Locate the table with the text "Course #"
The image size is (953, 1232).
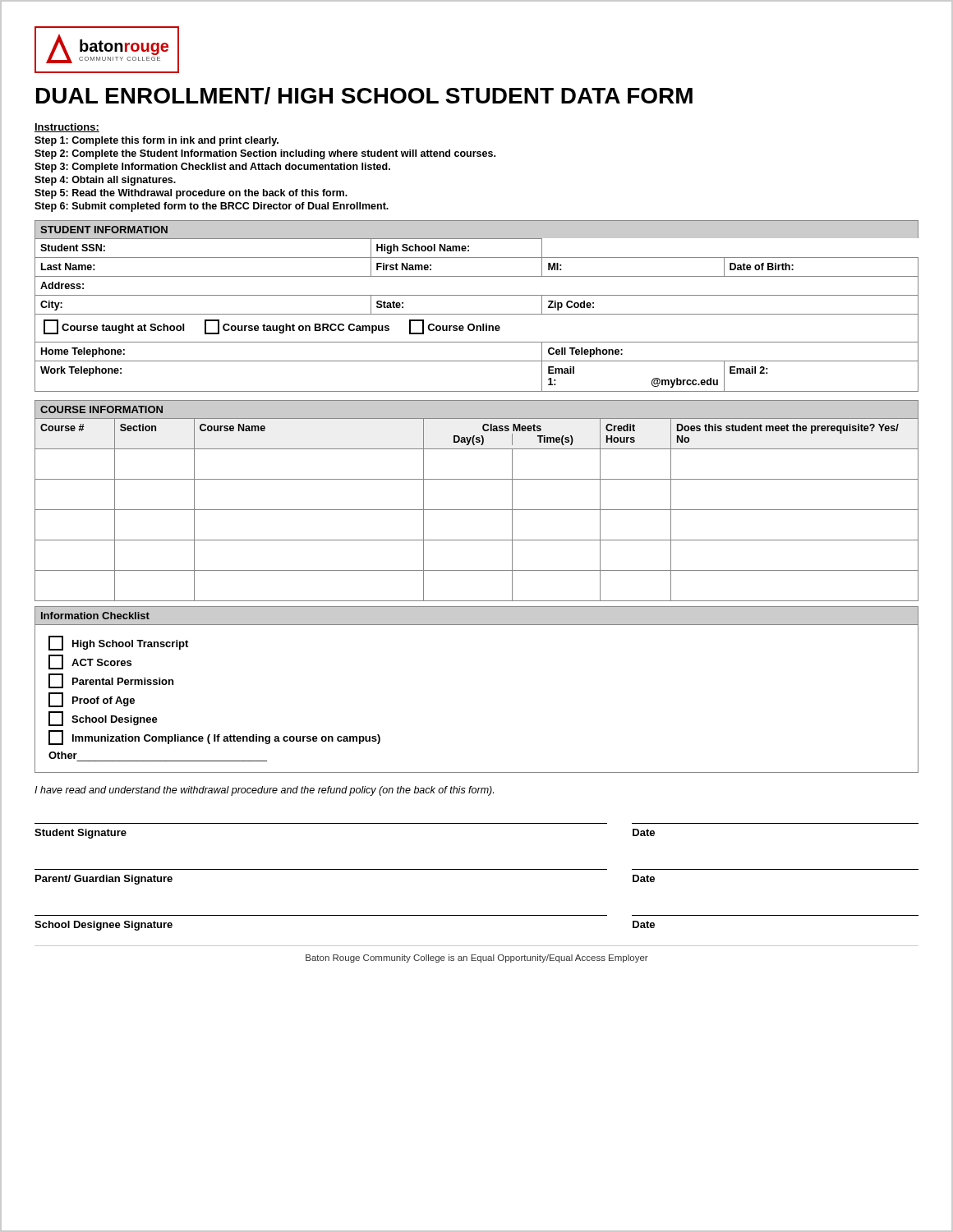coord(476,510)
